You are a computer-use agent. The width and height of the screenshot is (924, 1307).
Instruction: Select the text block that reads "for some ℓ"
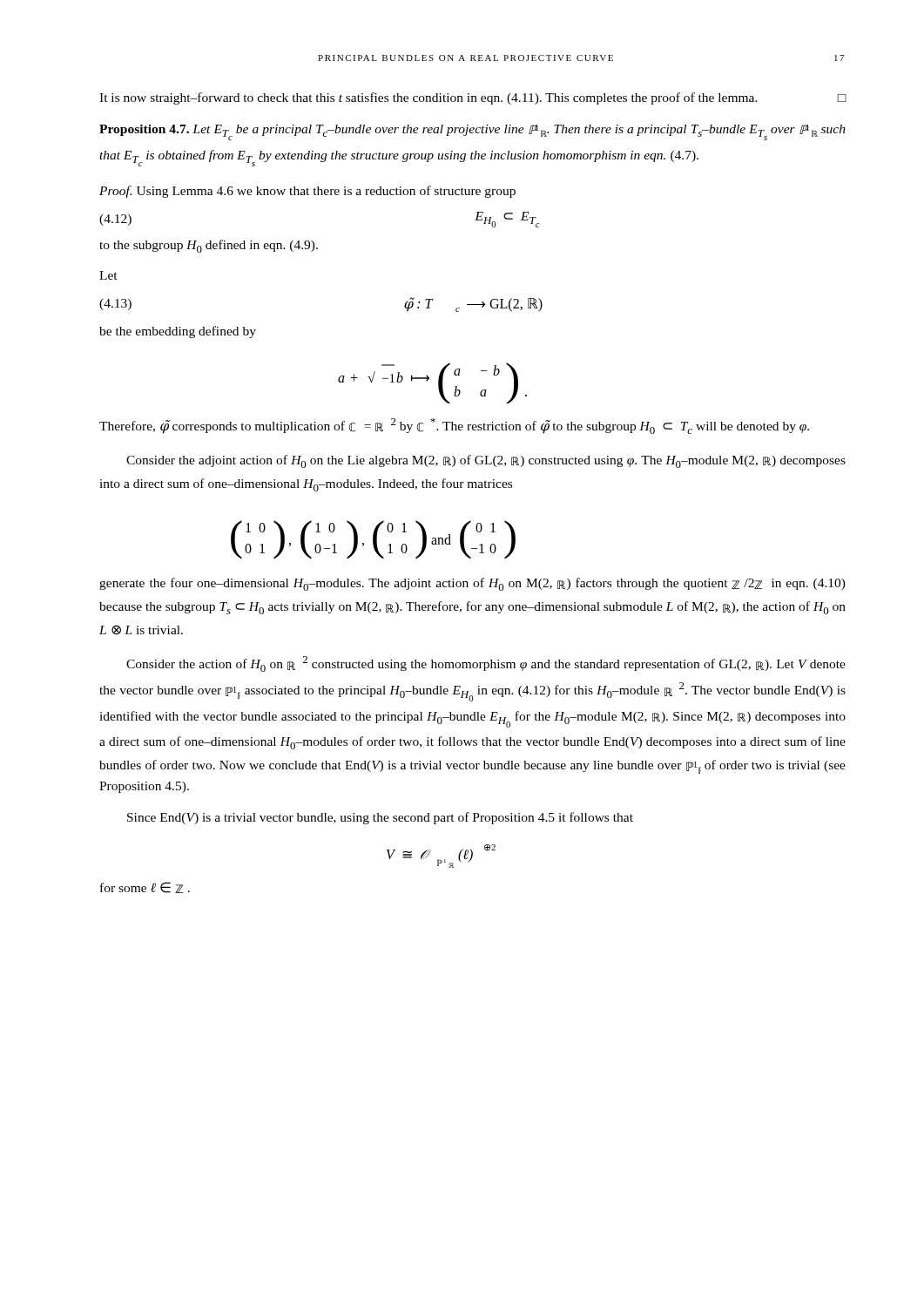[x=145, y=888]
